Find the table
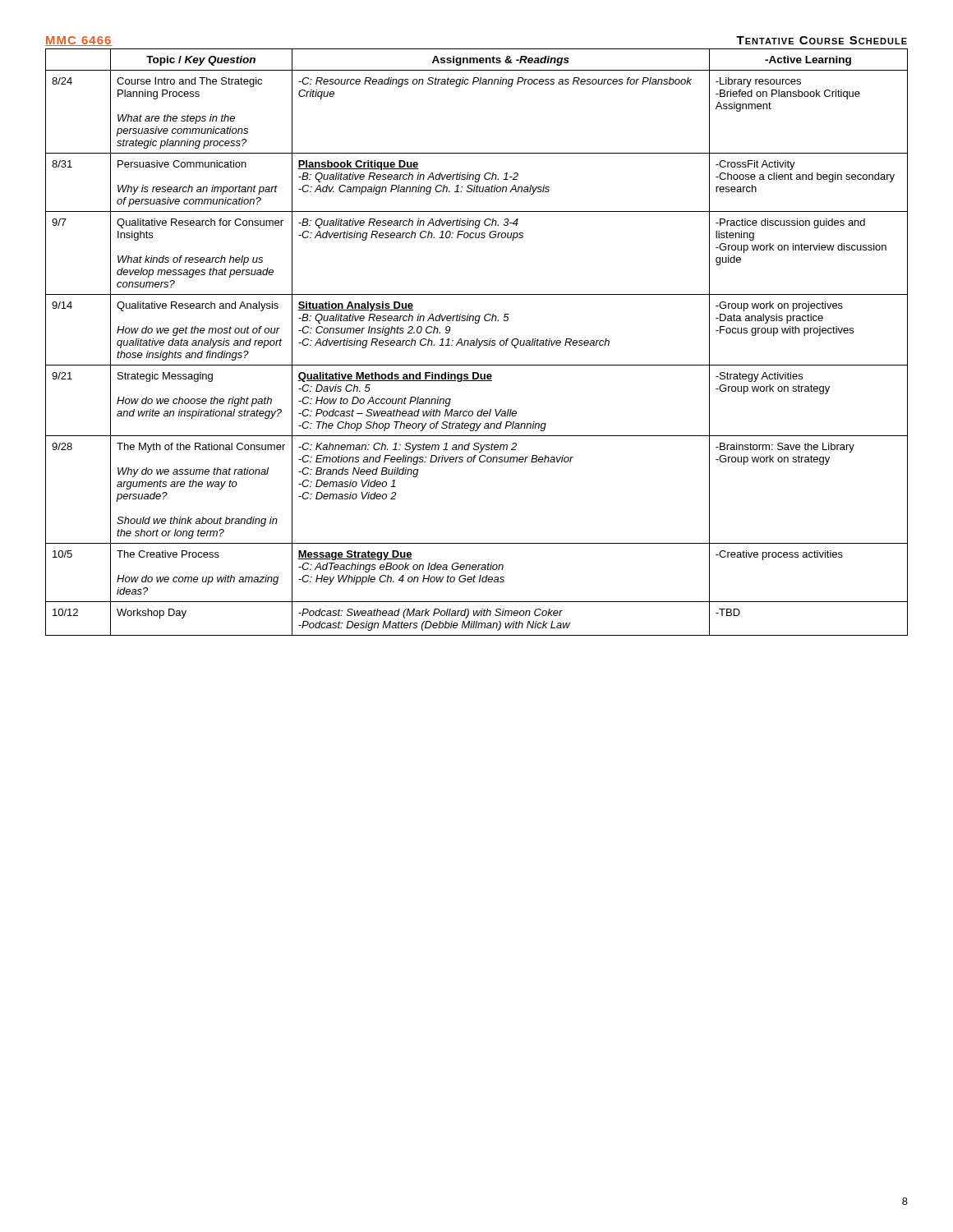953x1232 pixels. point(476,342)
